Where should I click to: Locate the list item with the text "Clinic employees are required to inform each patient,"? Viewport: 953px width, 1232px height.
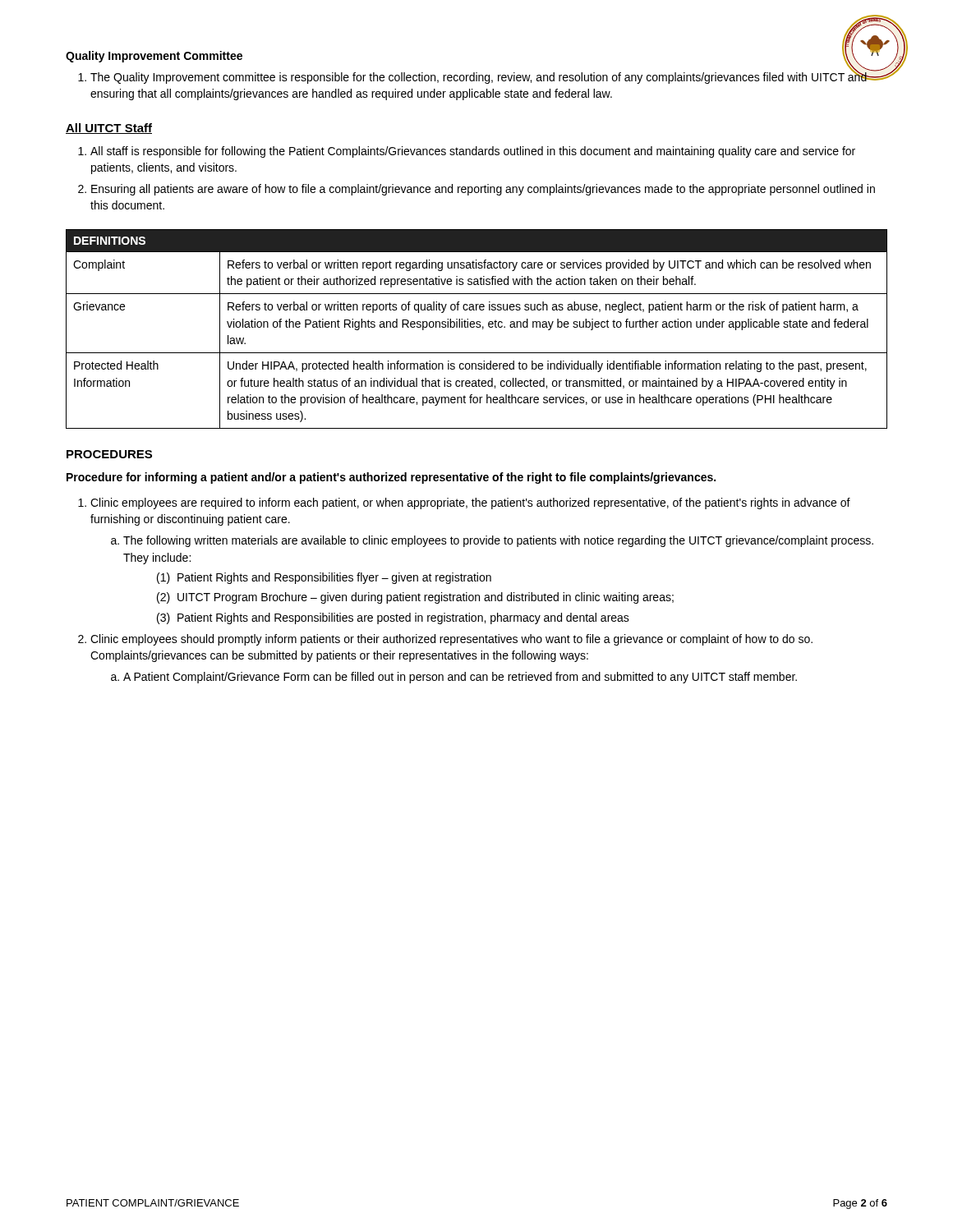click(470, 503)
